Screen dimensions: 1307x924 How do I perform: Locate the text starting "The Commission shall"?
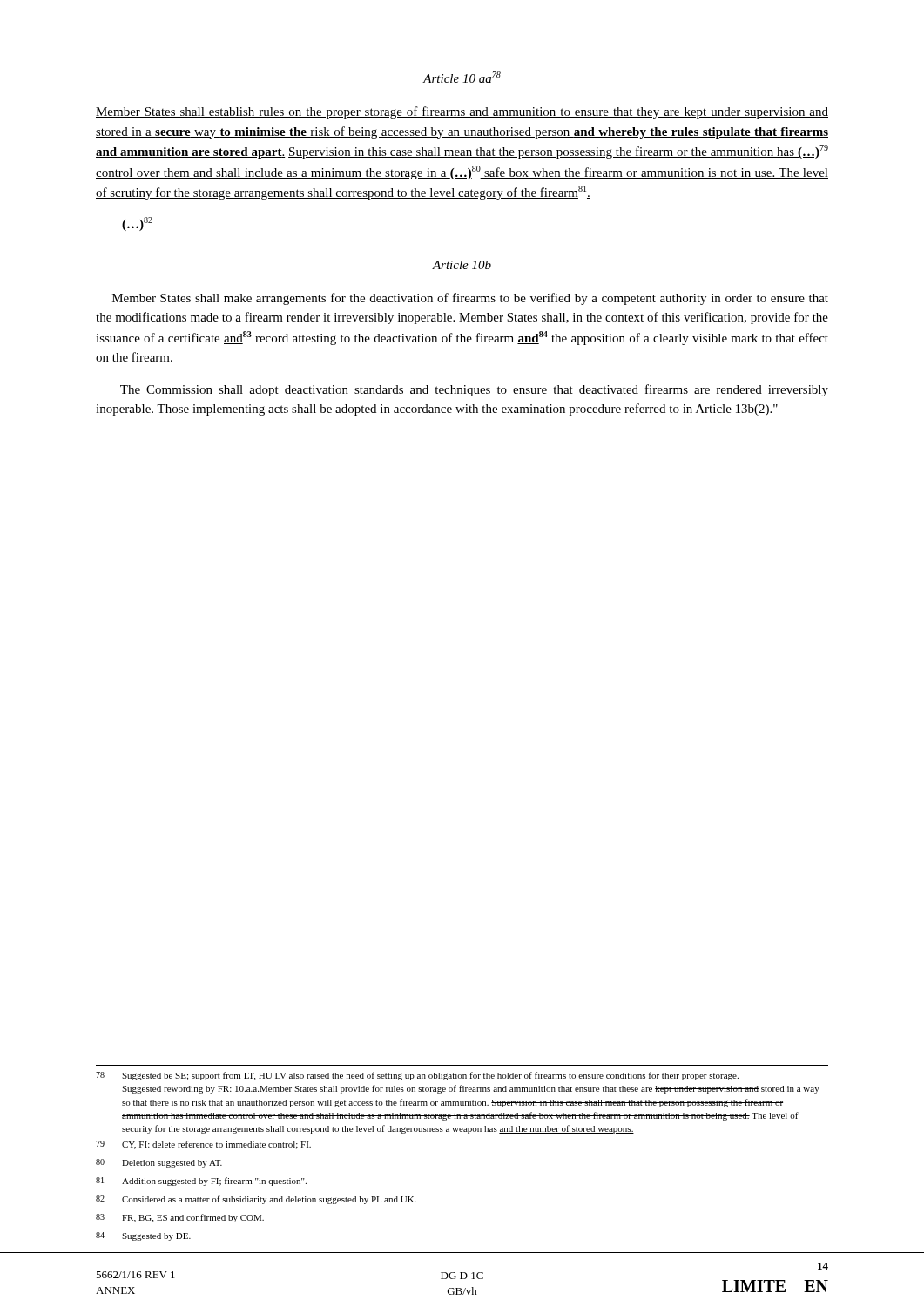tap(462, 399)
